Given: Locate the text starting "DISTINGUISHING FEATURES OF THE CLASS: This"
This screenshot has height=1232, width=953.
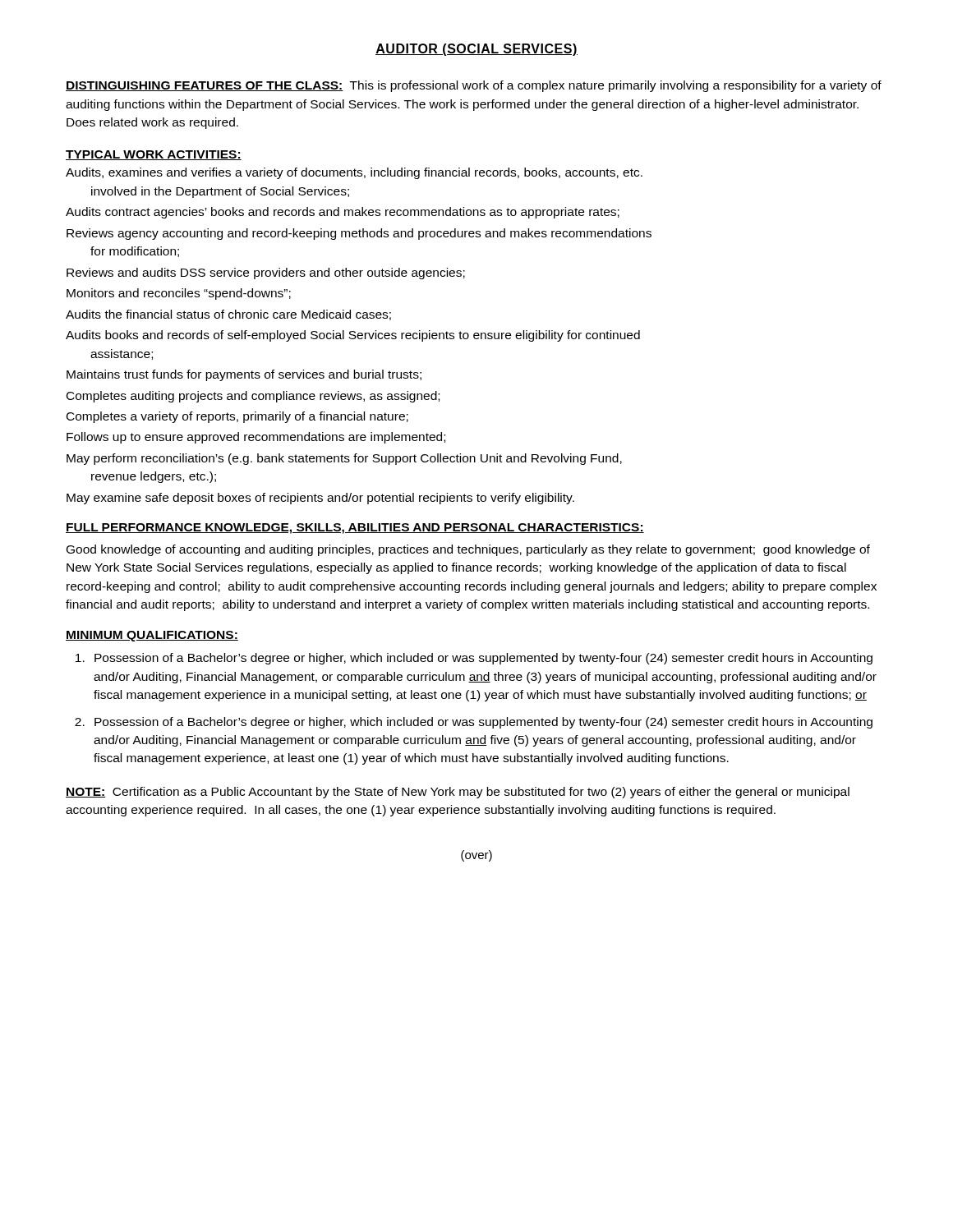Looking at the screenshot, I should pos(473,104).
